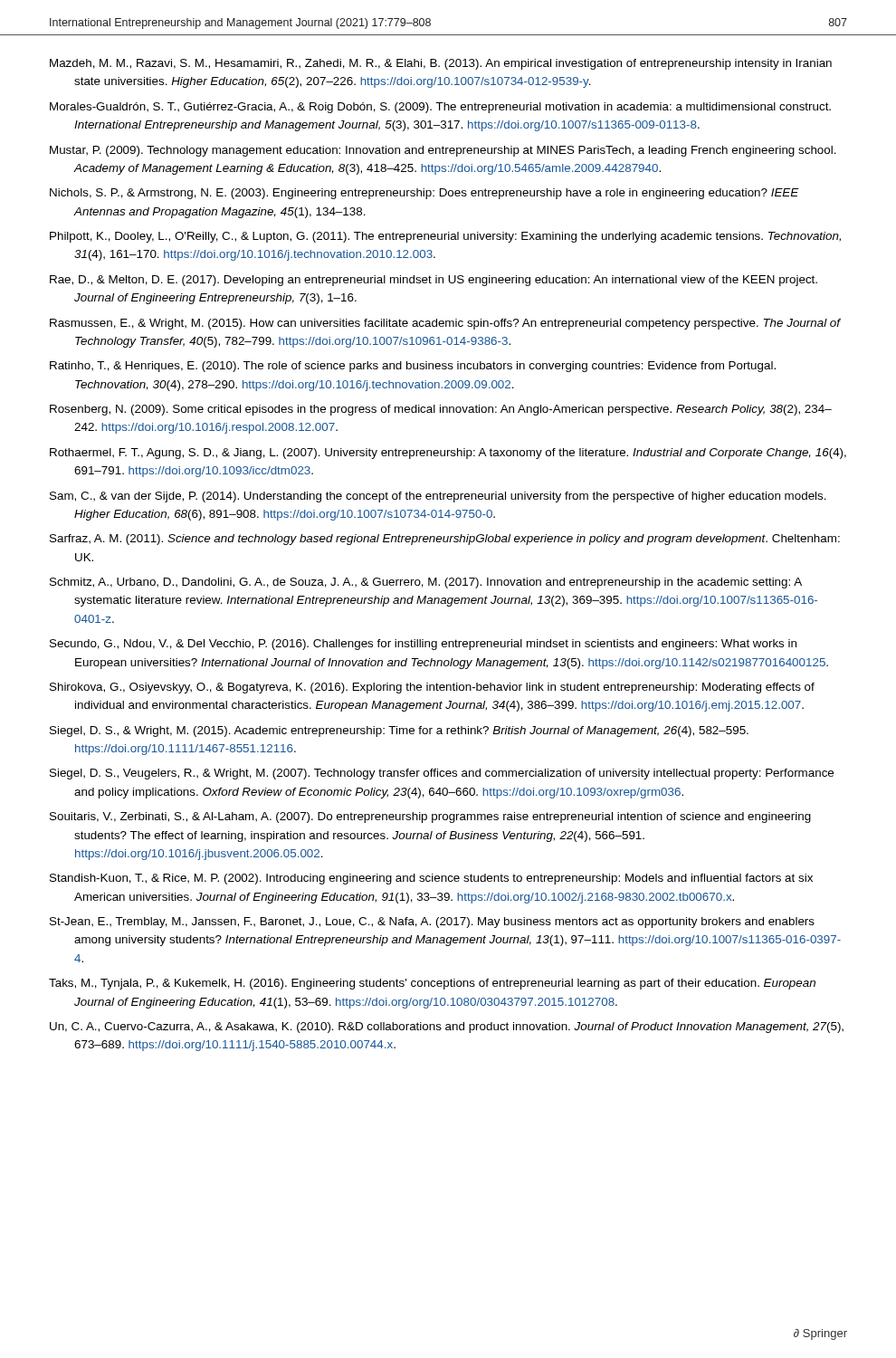Locate the block of text that opens with "Morales-Gualdrón, S. T., Gutiérrez-Gracia,"
Screen dimensions: 1358x896
(440, 115)
